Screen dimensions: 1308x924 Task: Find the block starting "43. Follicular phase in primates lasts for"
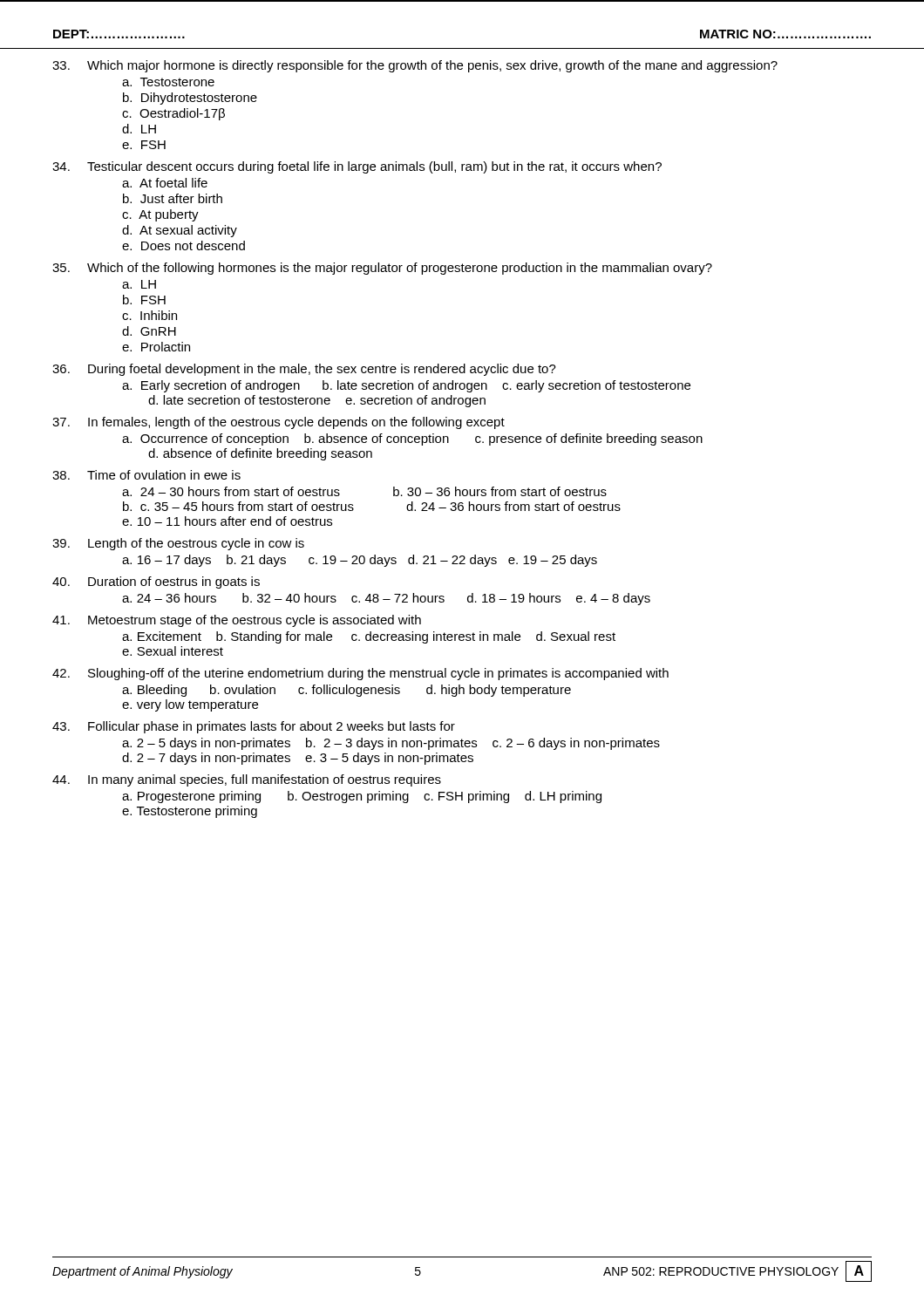462,742
